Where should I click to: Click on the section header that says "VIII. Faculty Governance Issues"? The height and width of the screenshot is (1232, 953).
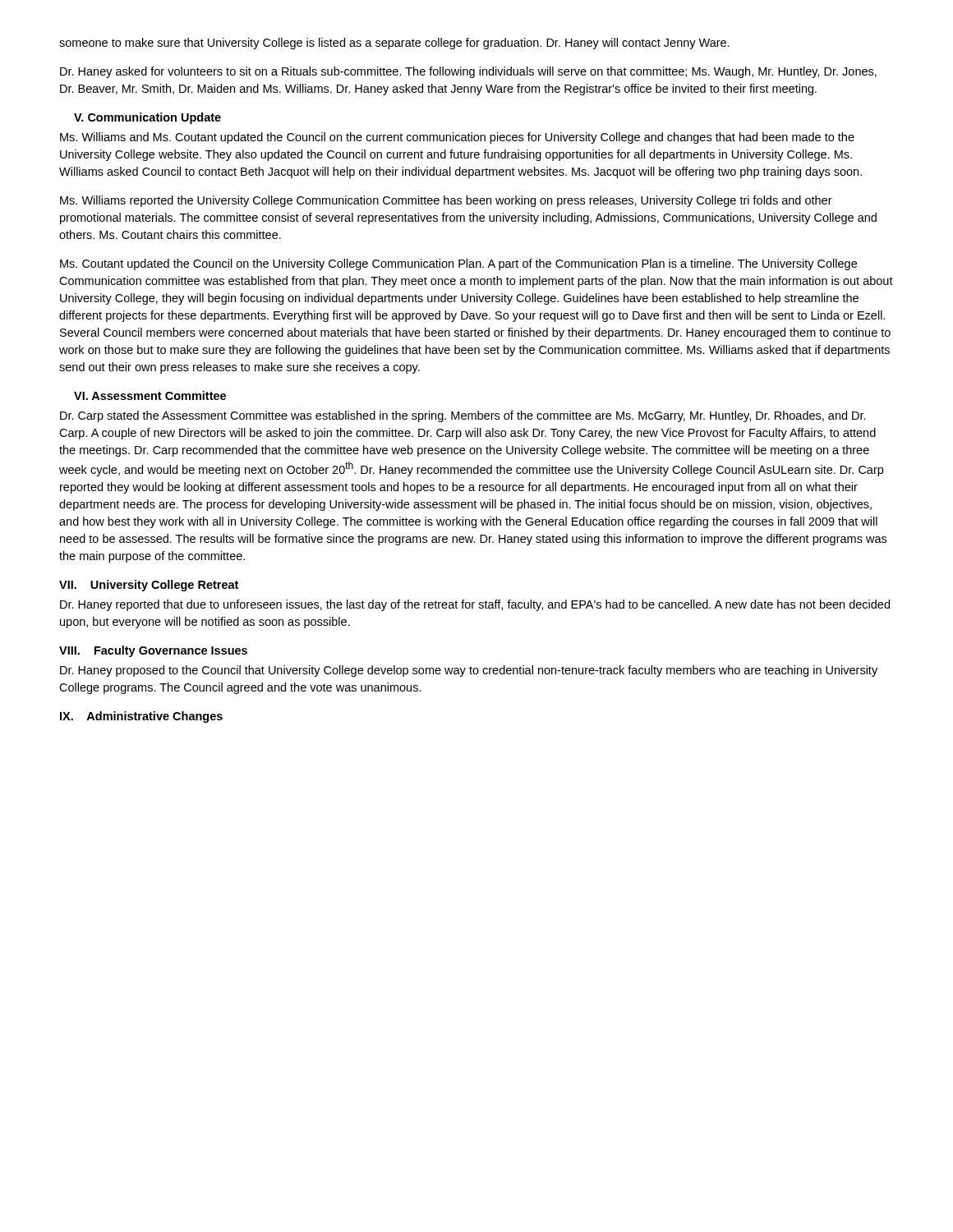pyautogui.click(x=154, y=651)
